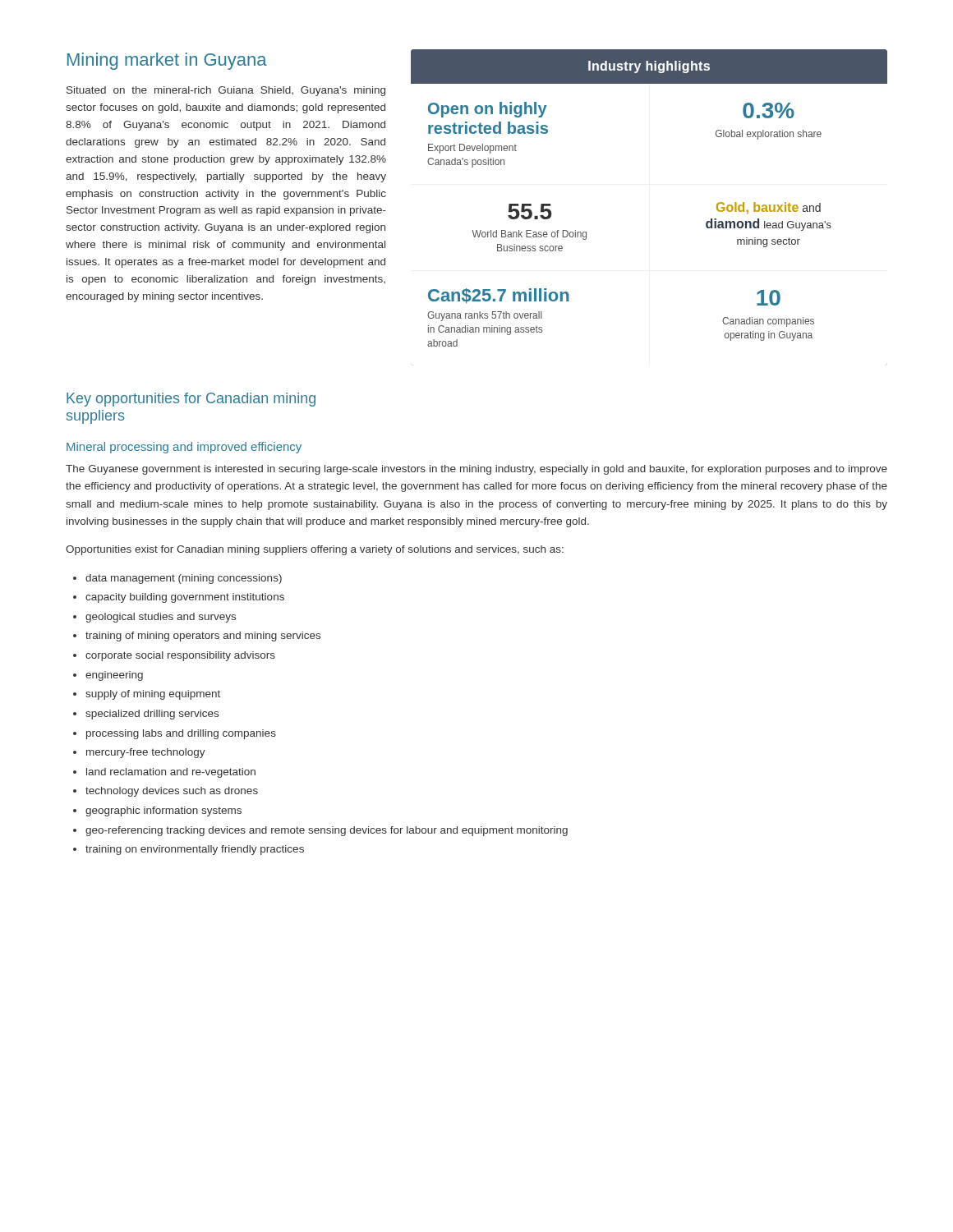Click on the section header that says "Mineral processing and improved efficiency"
The width and height of the screenshot is (953, 1232).
click(184, 448)
